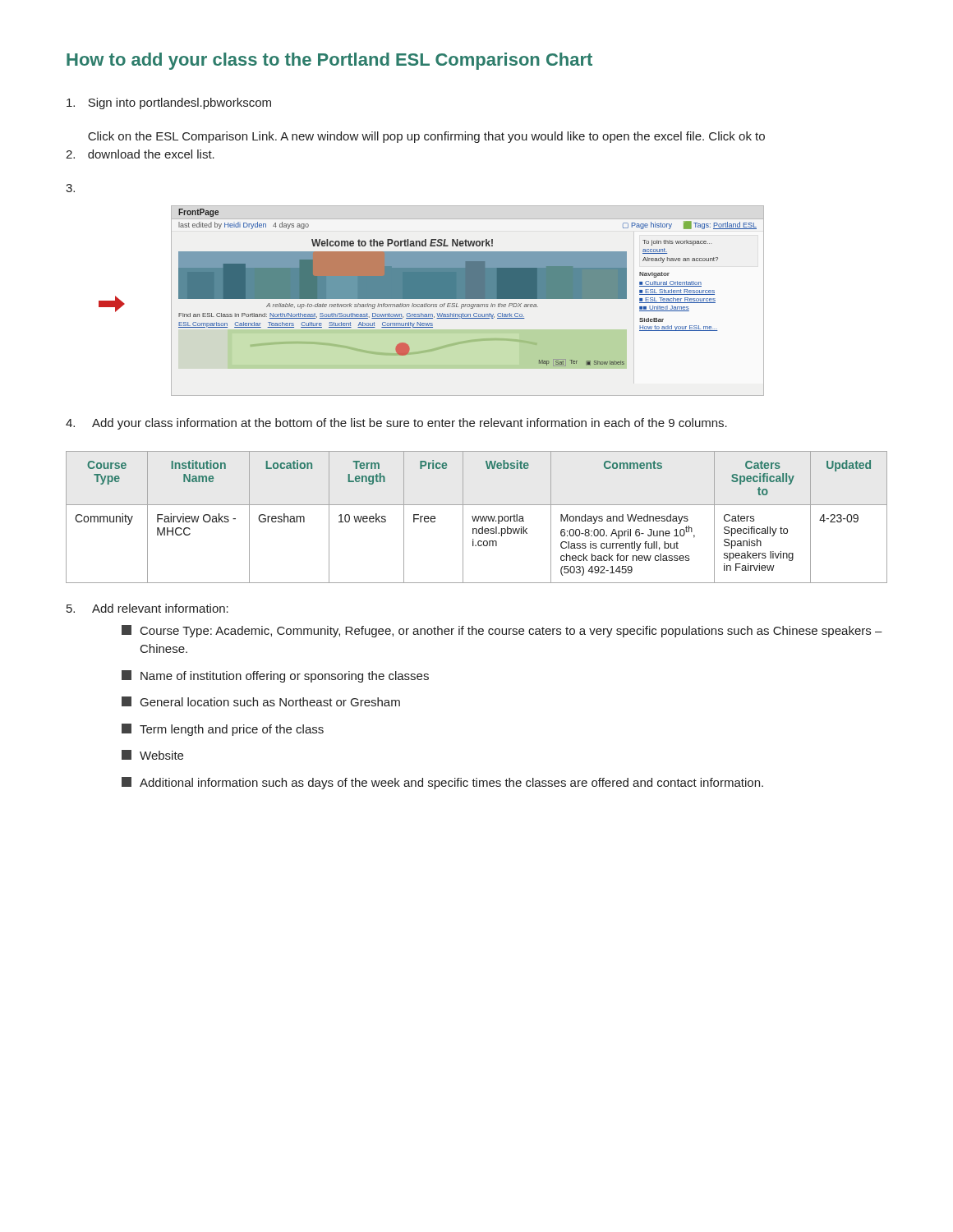Select the list item that reads "Sign into portlandesl.pbworkscom"
953x1232 pixels.
pyautogui.click(x=169, y=102)
